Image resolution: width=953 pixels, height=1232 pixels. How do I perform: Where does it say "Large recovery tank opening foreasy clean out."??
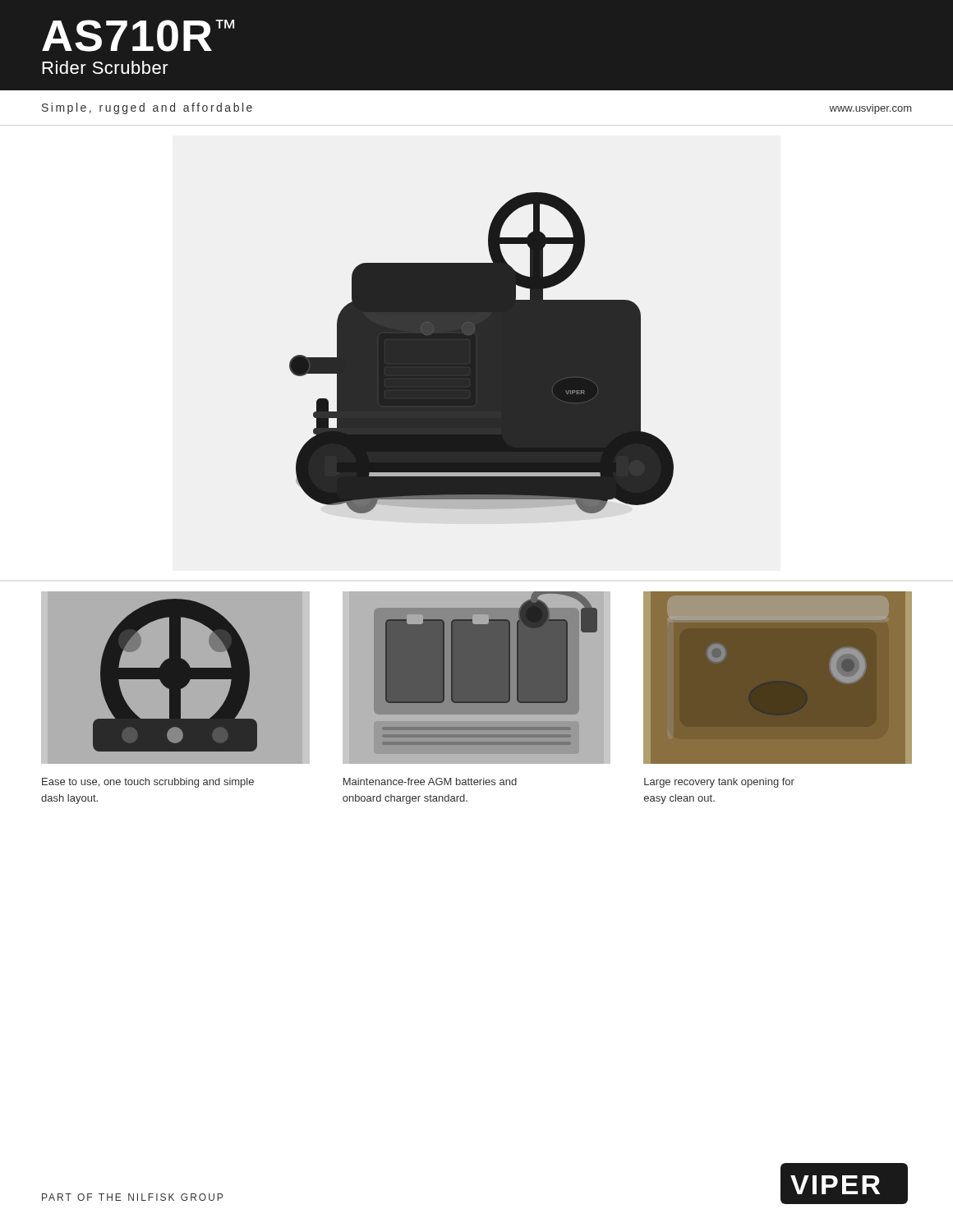719,789
